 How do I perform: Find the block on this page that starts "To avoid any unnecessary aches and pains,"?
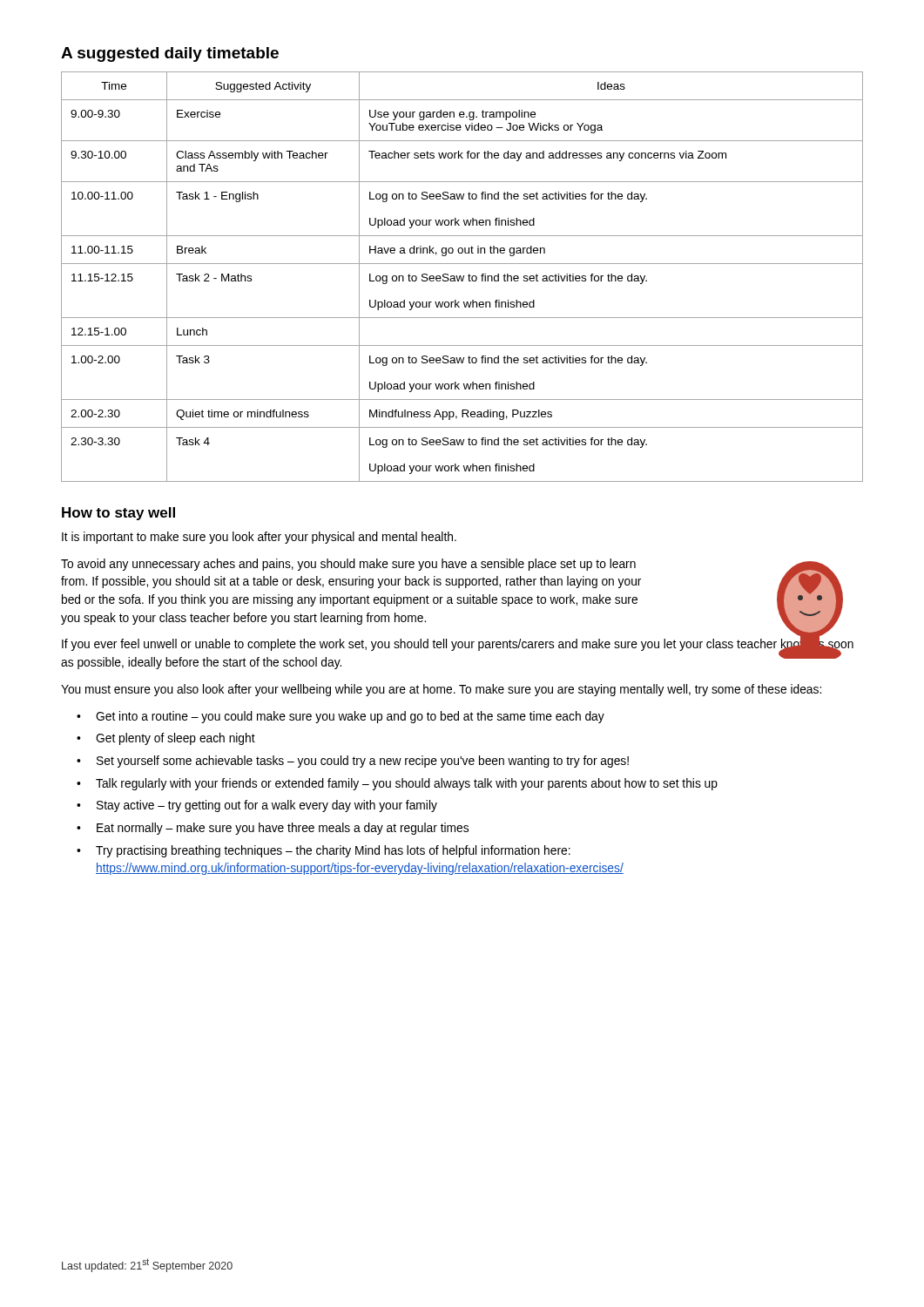351,591
